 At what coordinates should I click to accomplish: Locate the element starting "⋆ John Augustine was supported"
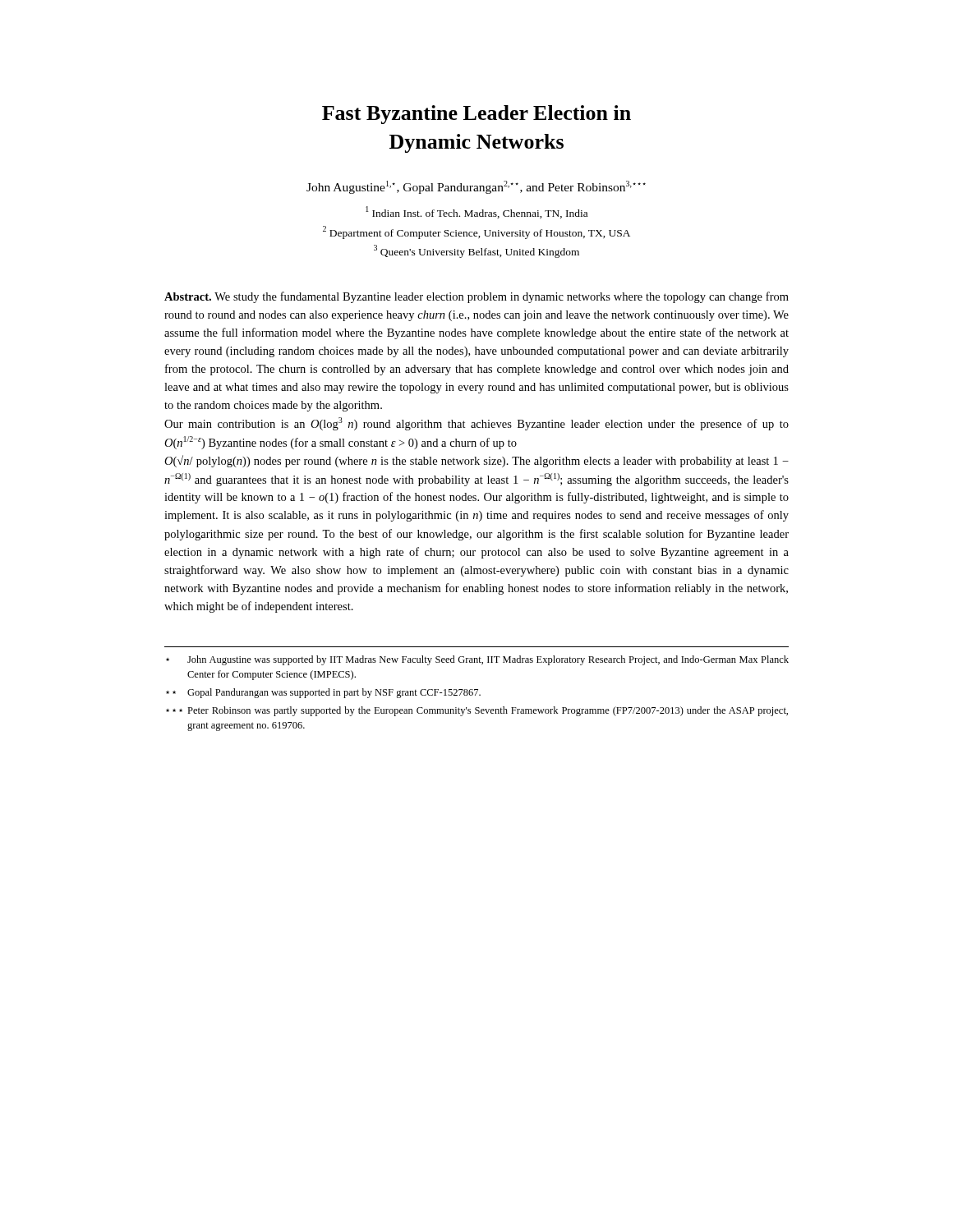click(476, 667)
